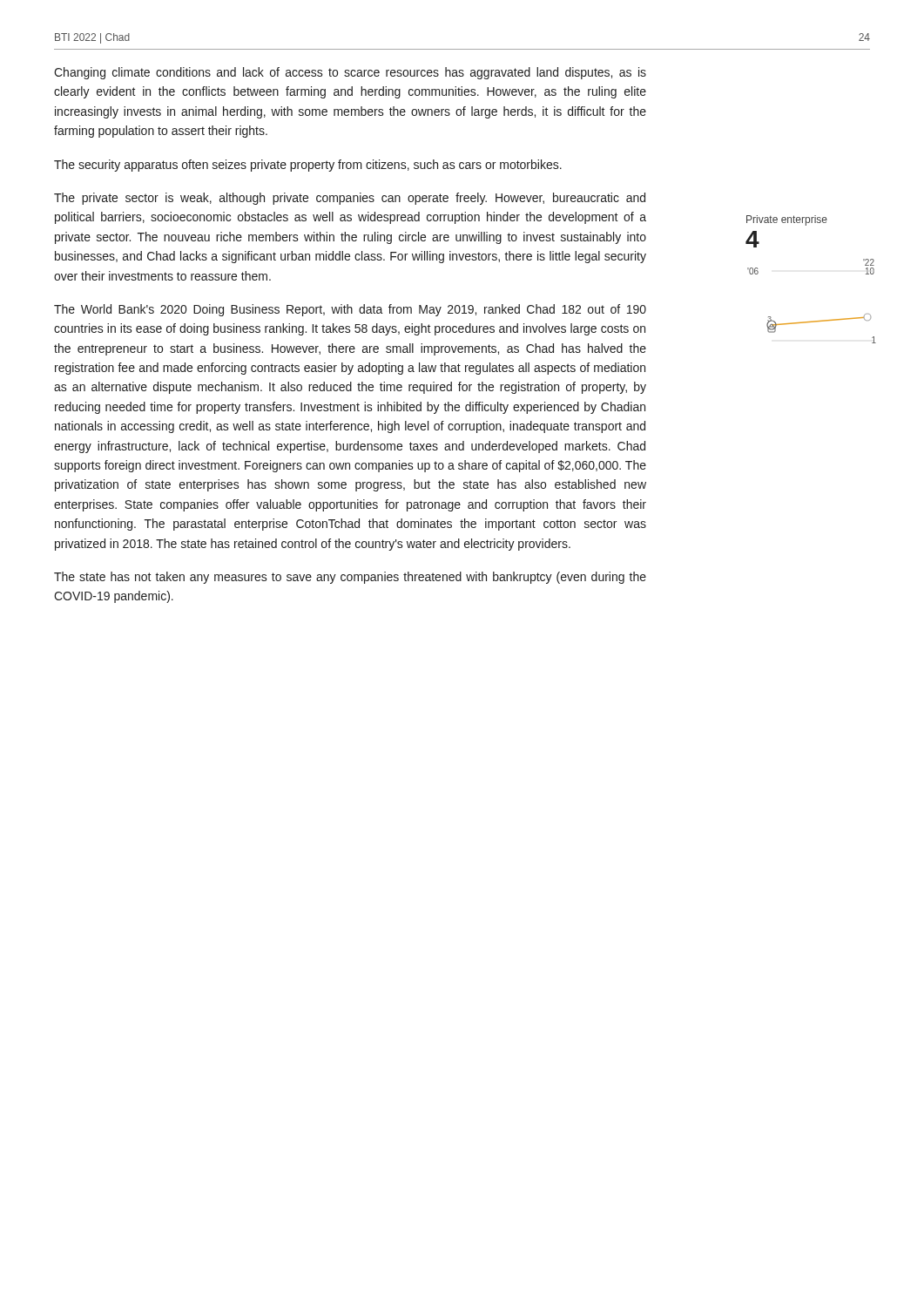Image resolution: width=924 pixels, height=1307 pixels.
Task: Point to the text starting "The state has not taken any measures to"
Action: (350, 587)
